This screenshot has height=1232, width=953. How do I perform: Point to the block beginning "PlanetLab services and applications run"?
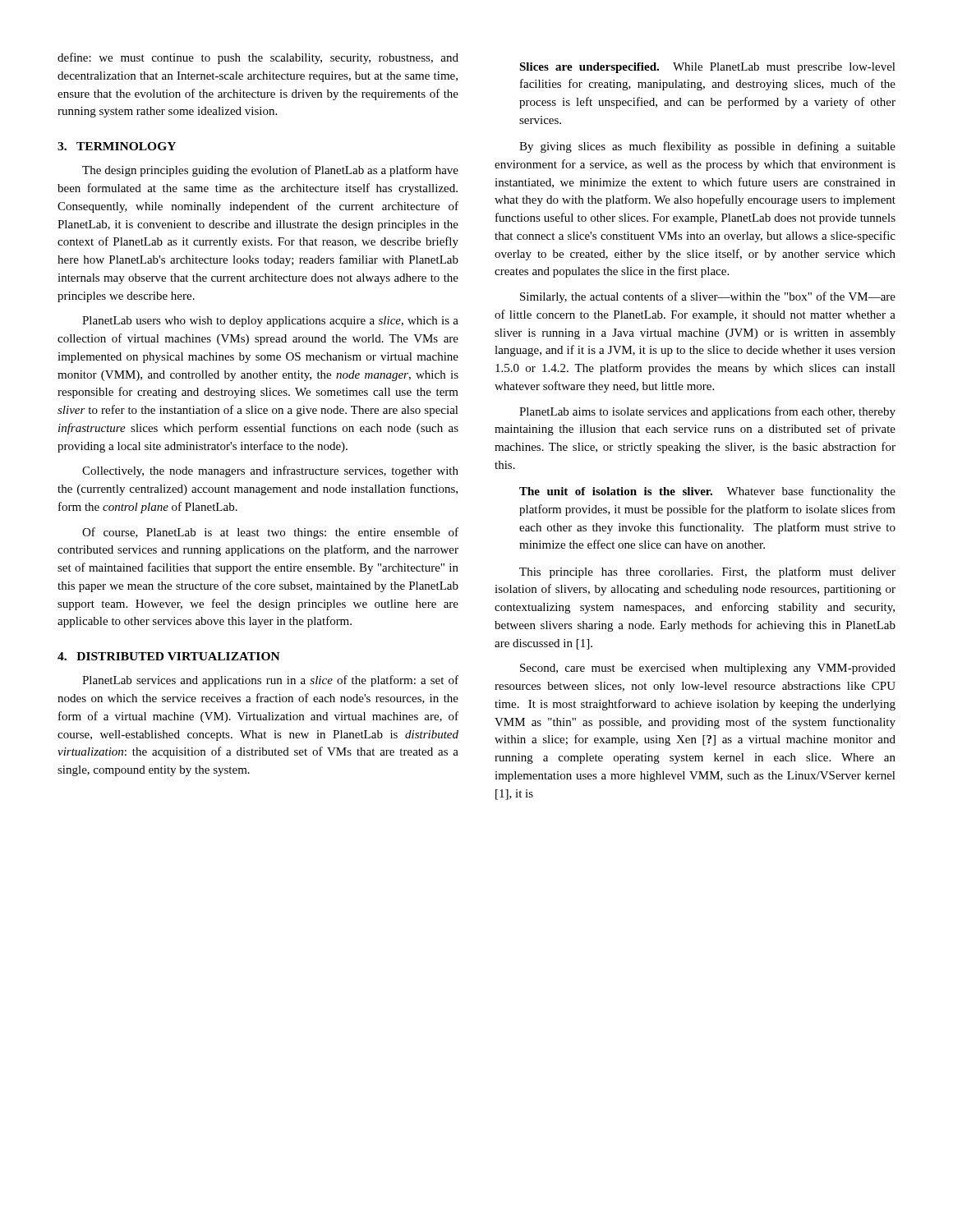258,726
